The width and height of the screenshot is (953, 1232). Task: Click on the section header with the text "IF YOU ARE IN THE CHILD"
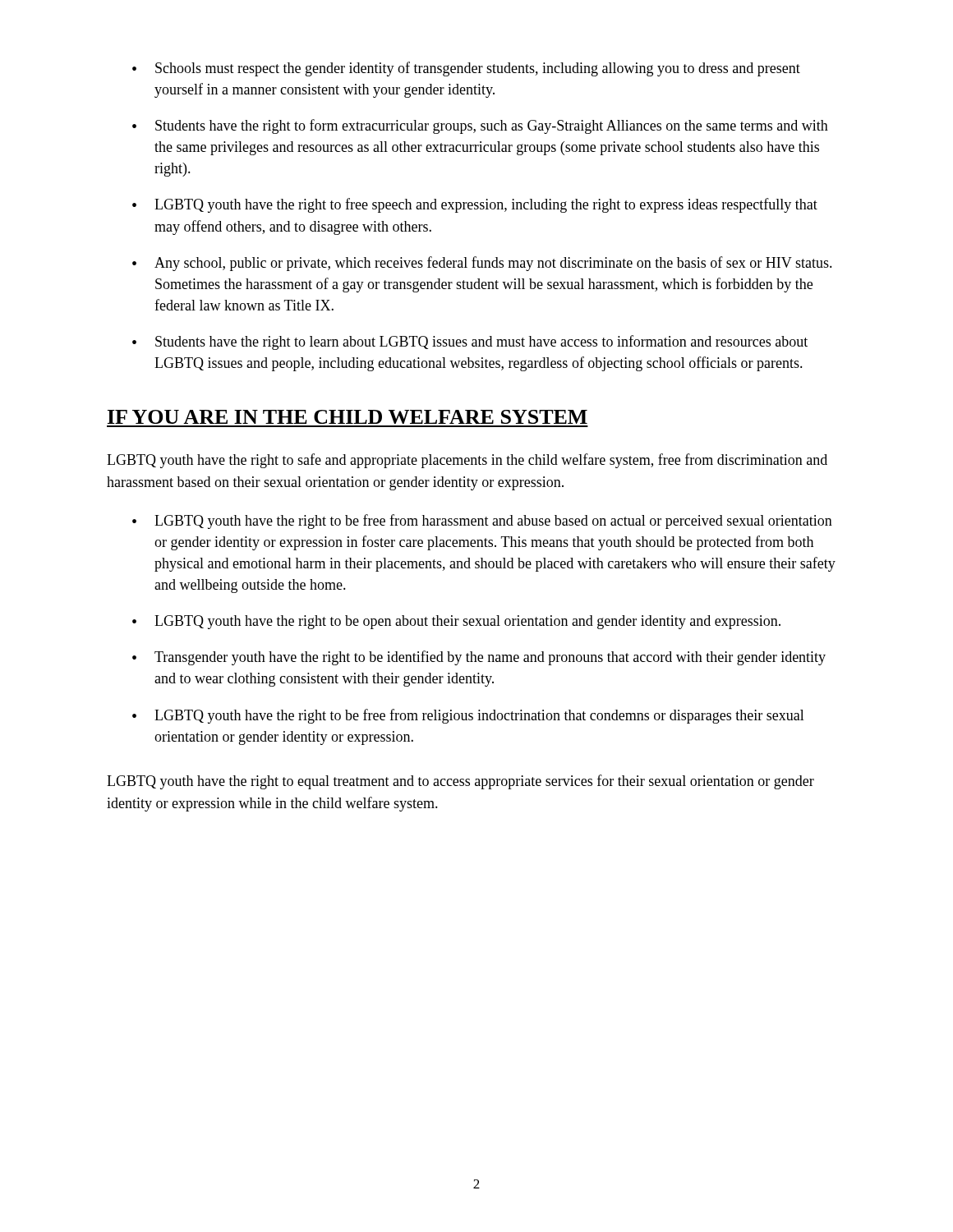(x=347, y=417)
